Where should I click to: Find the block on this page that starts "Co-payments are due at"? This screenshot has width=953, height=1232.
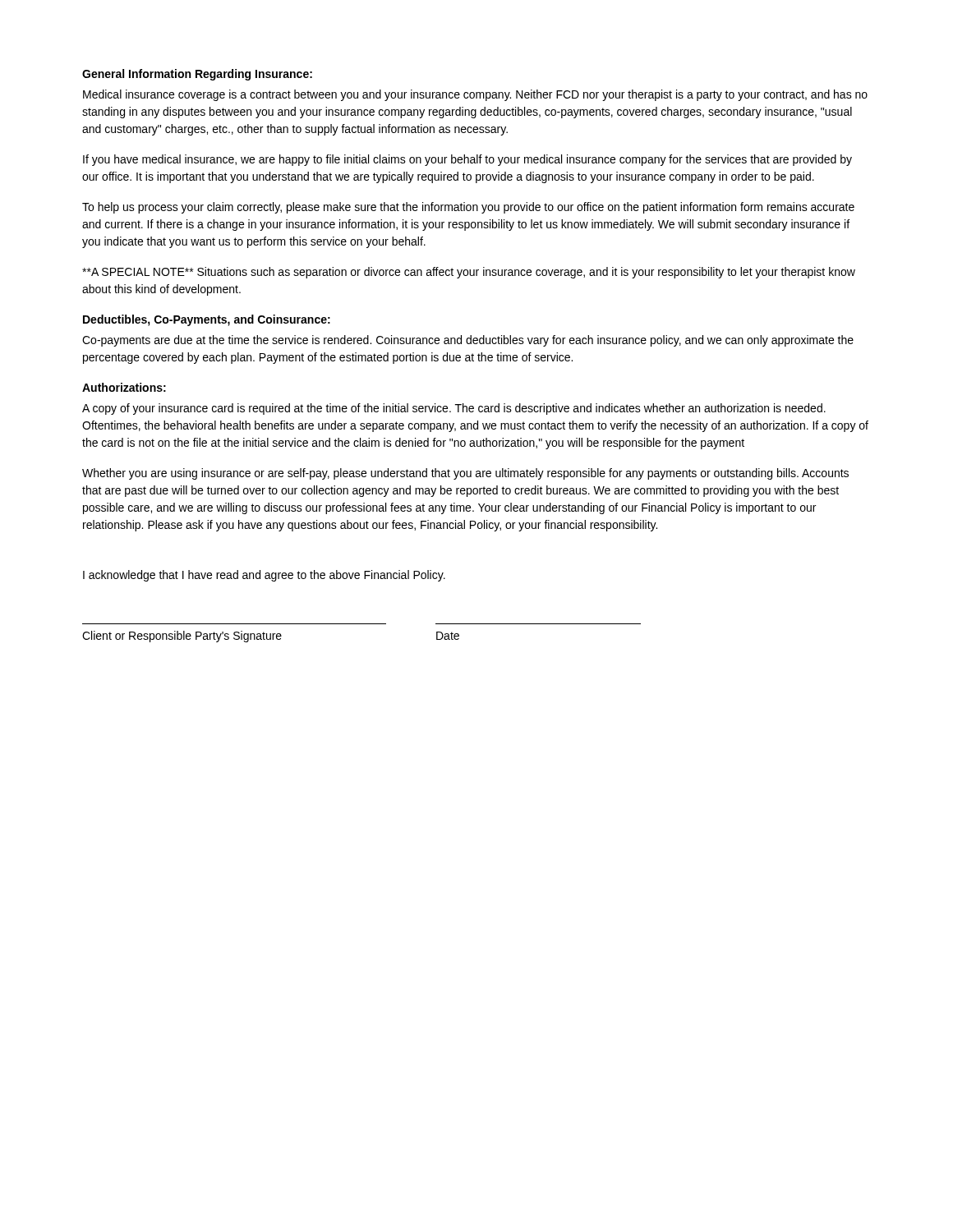(x=468, y=349)
